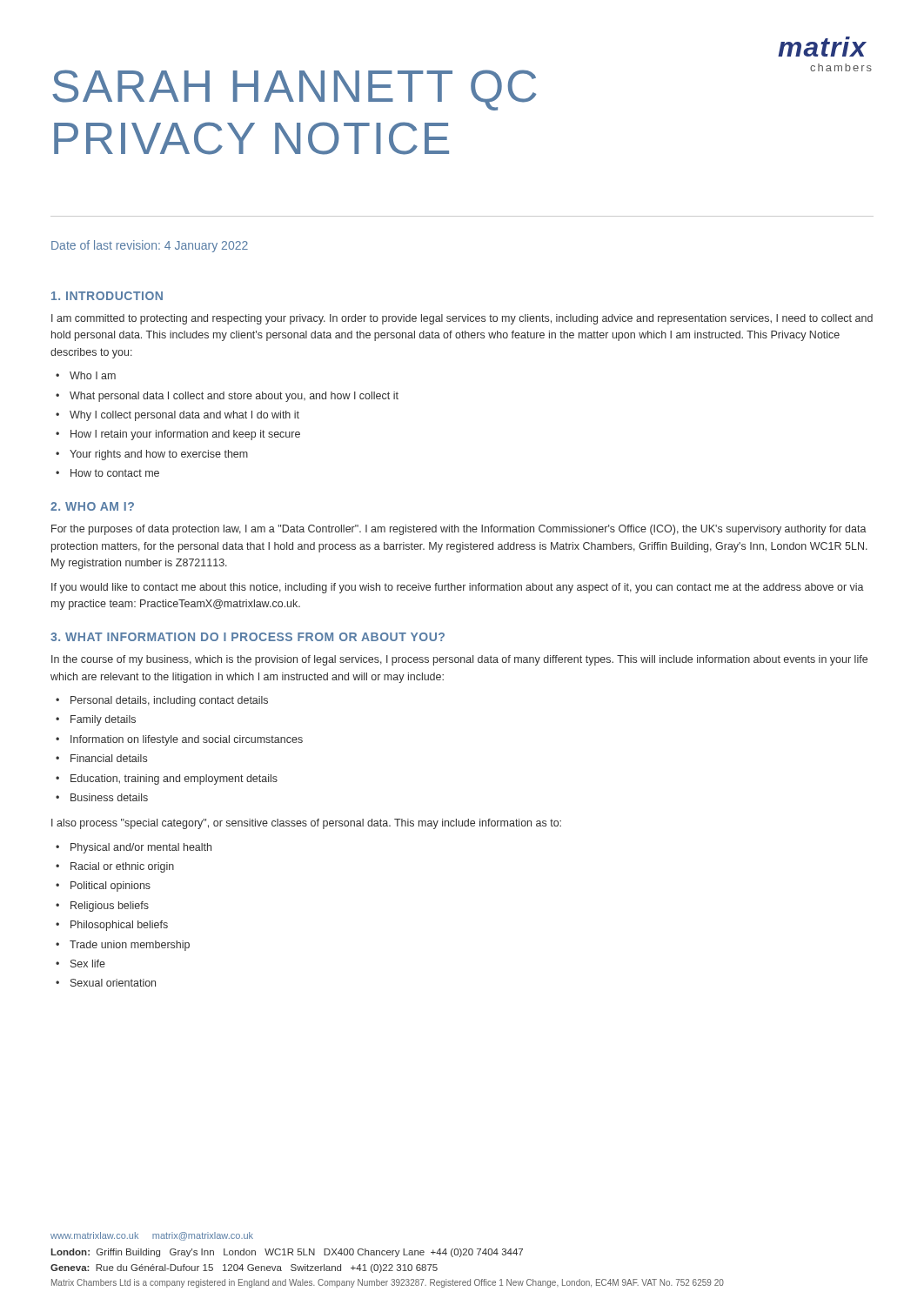Locate the list item containing "How to contact me"
This screenshot has height=1305, width=924.
pyautogui.click(x=115, y=473)
